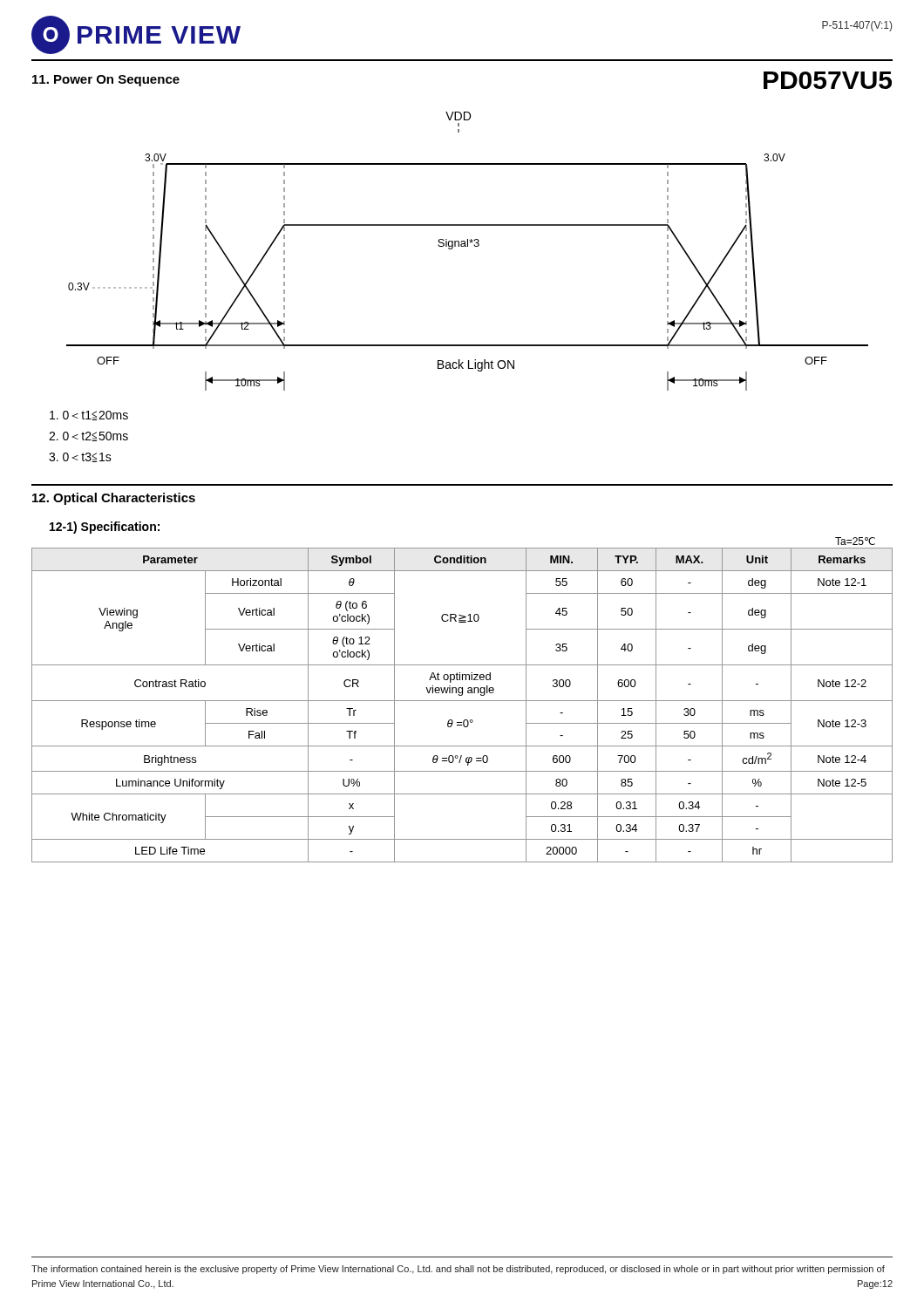Image resolution: width=924 pixels, height=1308 pixels.
Task: Where does it say "12. Optical Characteristics"?
Action: (x=114, y=497)
